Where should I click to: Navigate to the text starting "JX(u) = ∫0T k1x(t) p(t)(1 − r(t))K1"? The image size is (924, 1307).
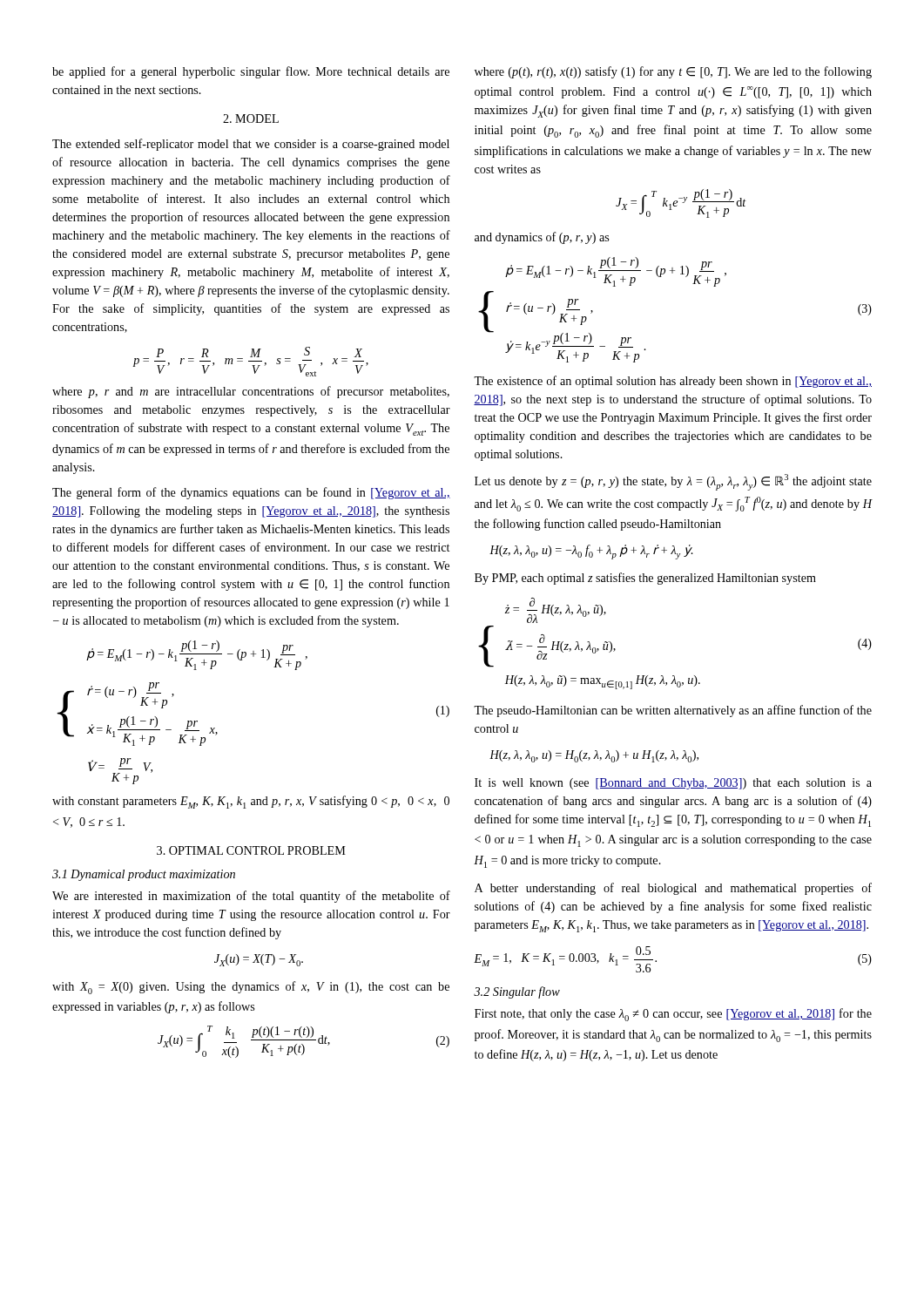[251, 1041]
